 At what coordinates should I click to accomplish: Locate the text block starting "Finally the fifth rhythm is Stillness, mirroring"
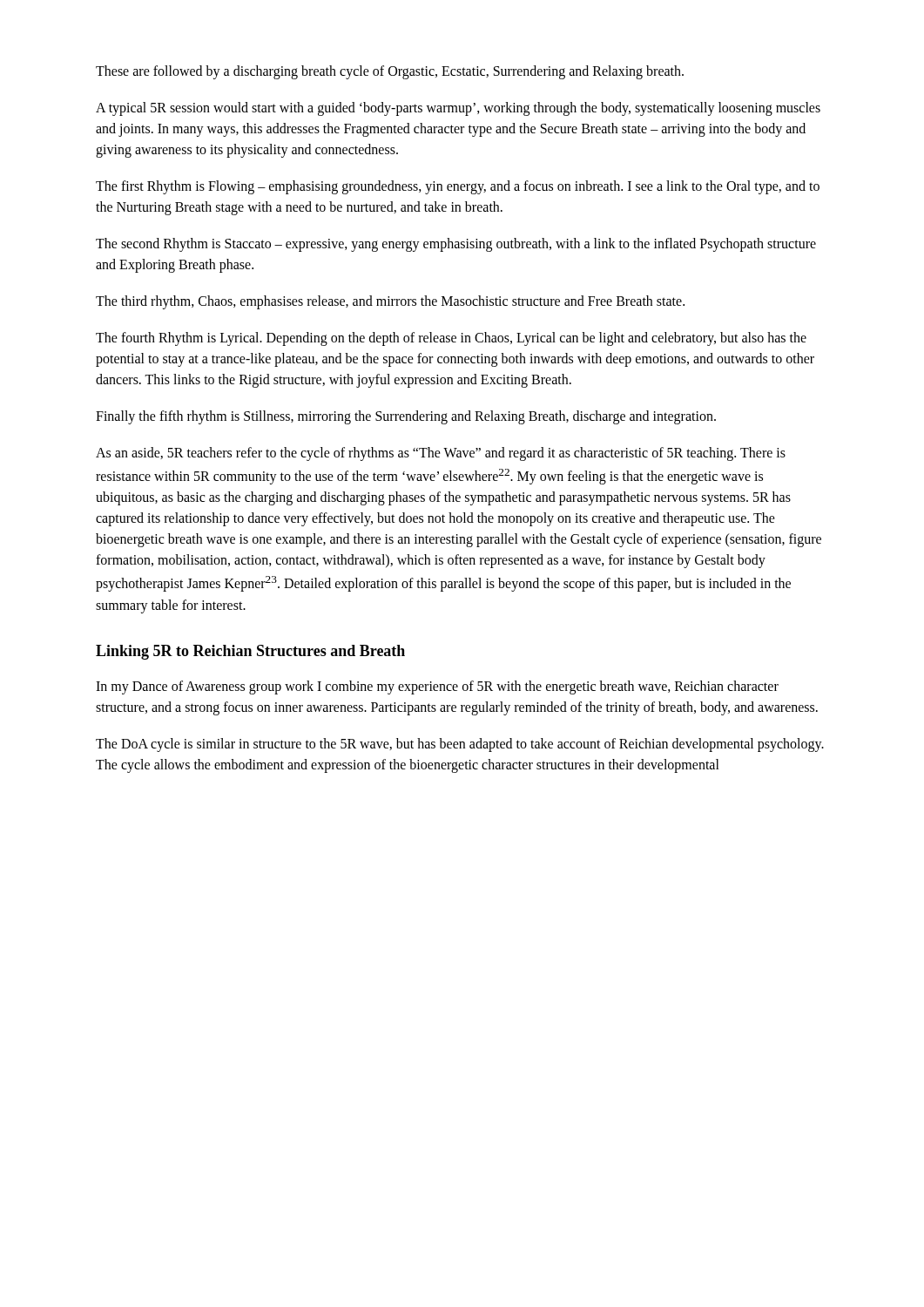pos(406,416)
